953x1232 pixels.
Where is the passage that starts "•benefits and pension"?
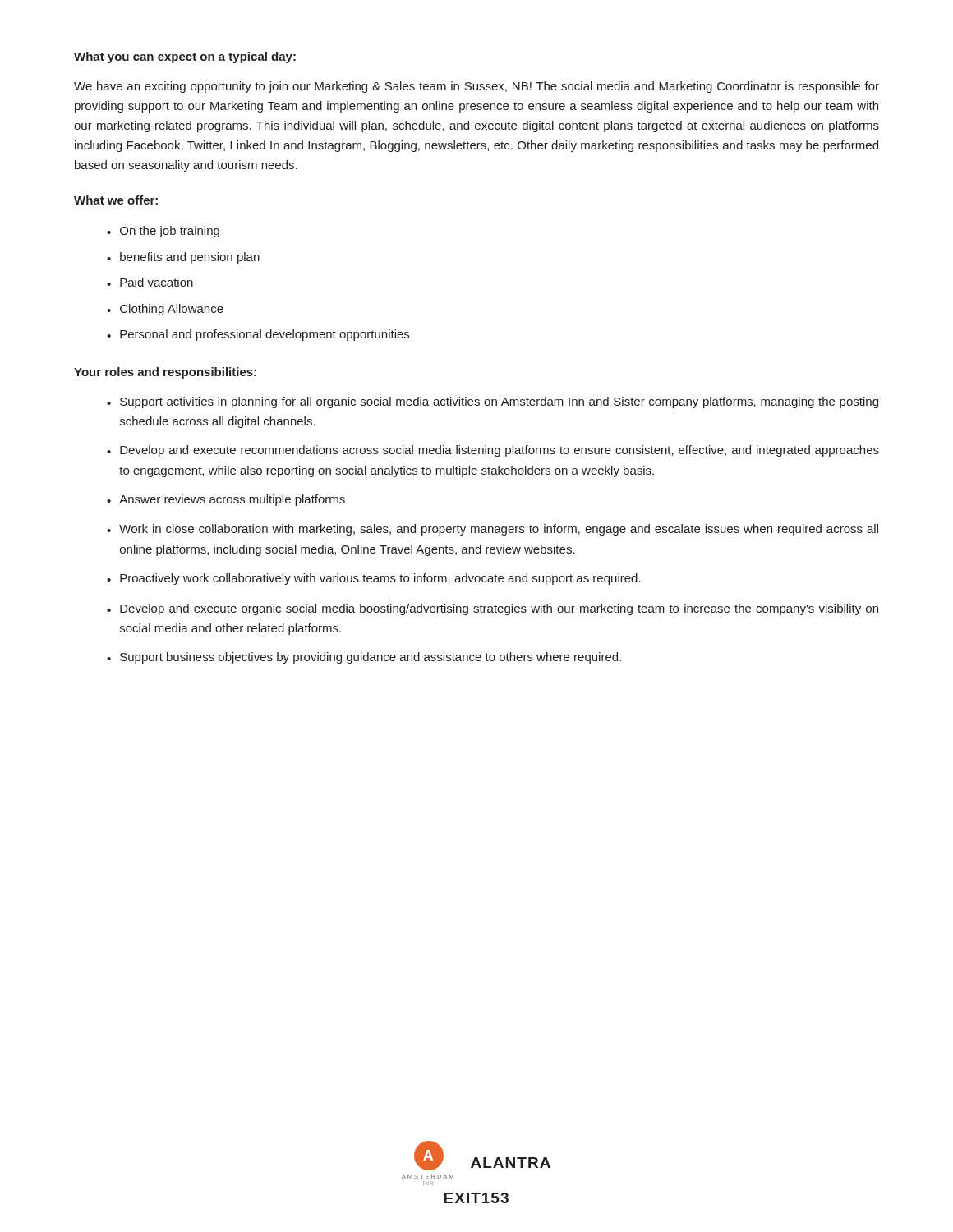[x=183, y=257]
